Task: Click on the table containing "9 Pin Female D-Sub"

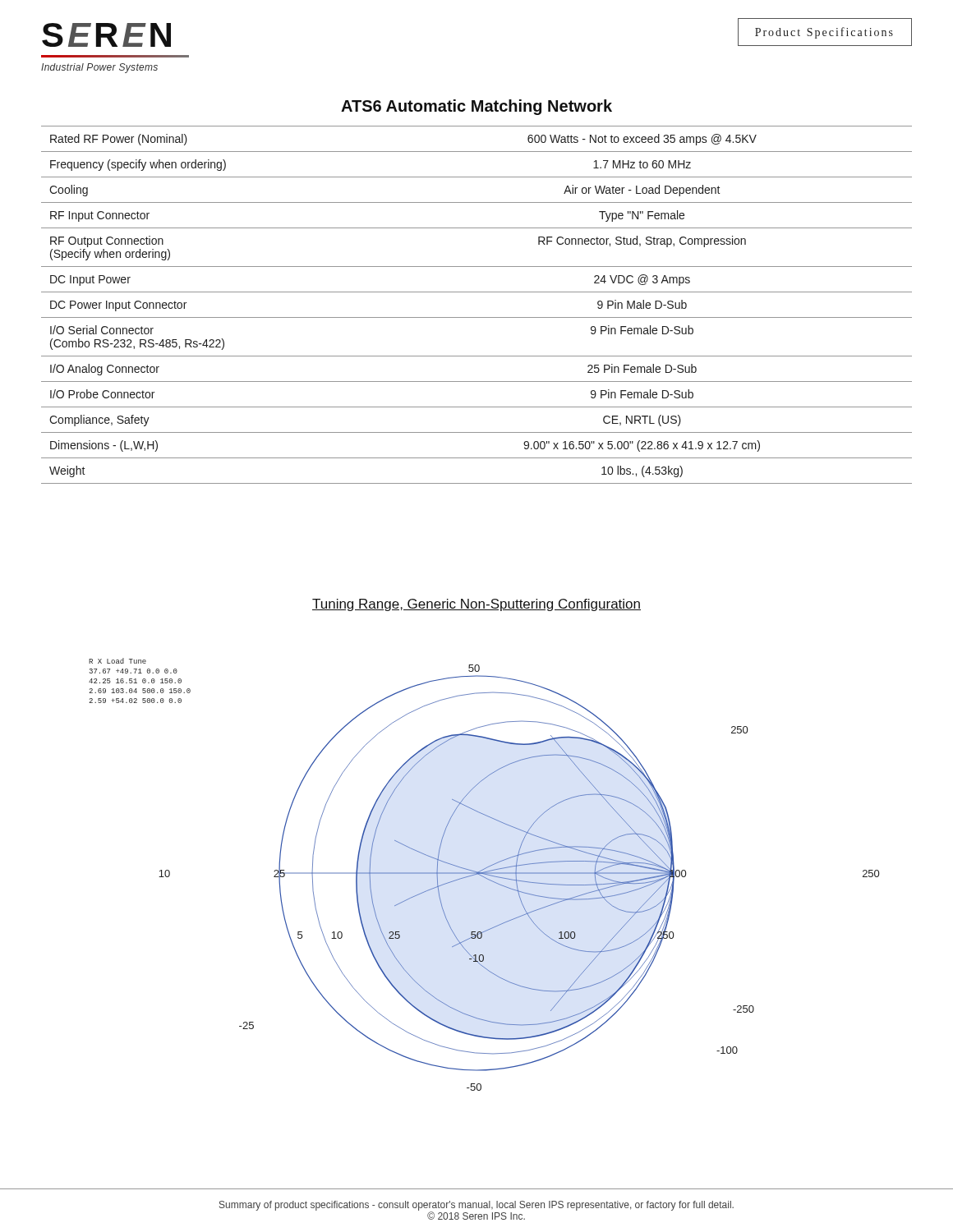Action: (476, 305)
